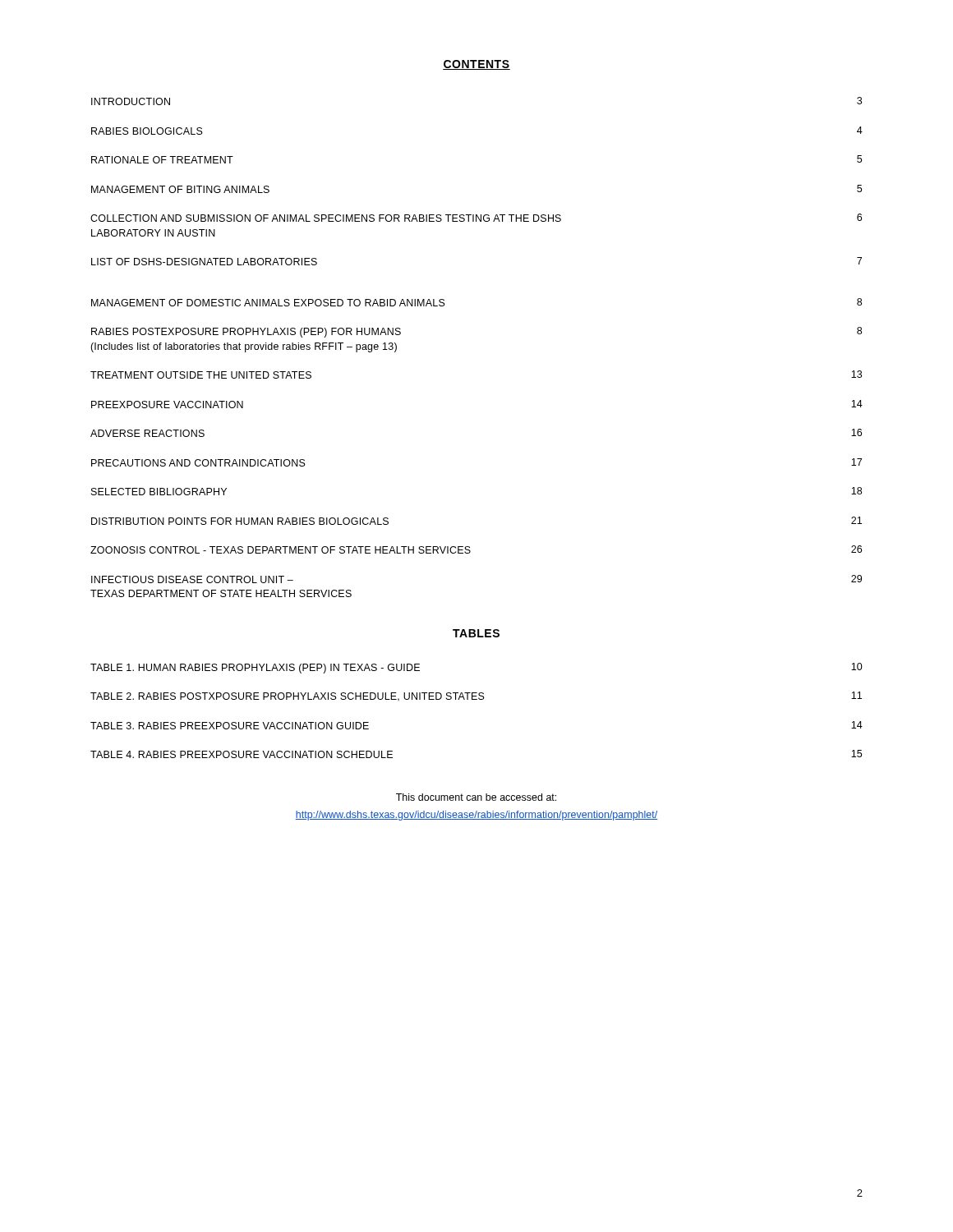Click on the region starting "ZOONOSIS CONTROL - TEXAS DEPARTMENT OF STATE"
Screen dimensions: 1232x953
pyautogui.click(x=476, y=551)
